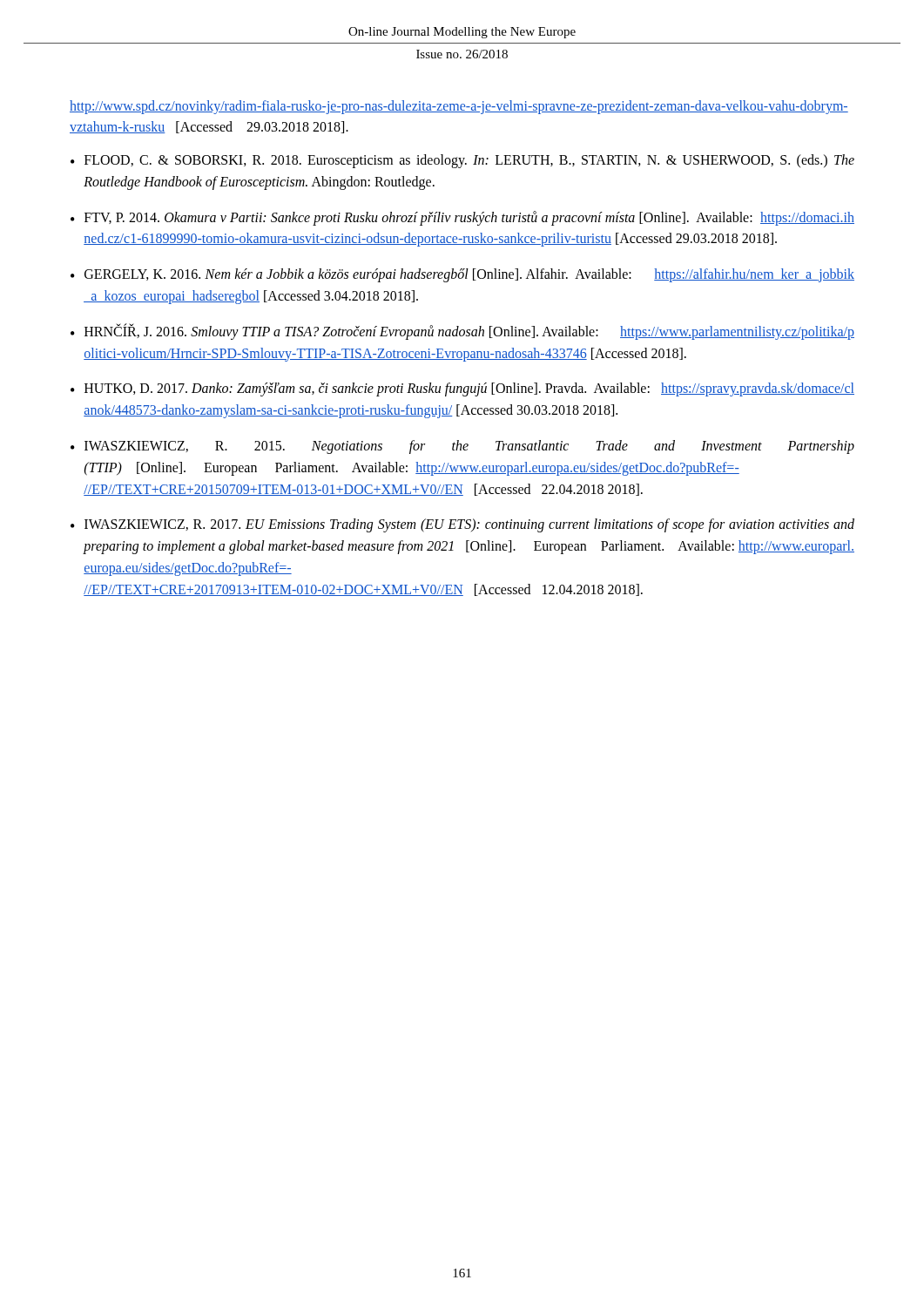Select the list item containing "• HUTKO, D. 2017. Danko: Zamýšľam sa,"
924x1307 pixels.
pyautogui.click(x=462, y=400)
